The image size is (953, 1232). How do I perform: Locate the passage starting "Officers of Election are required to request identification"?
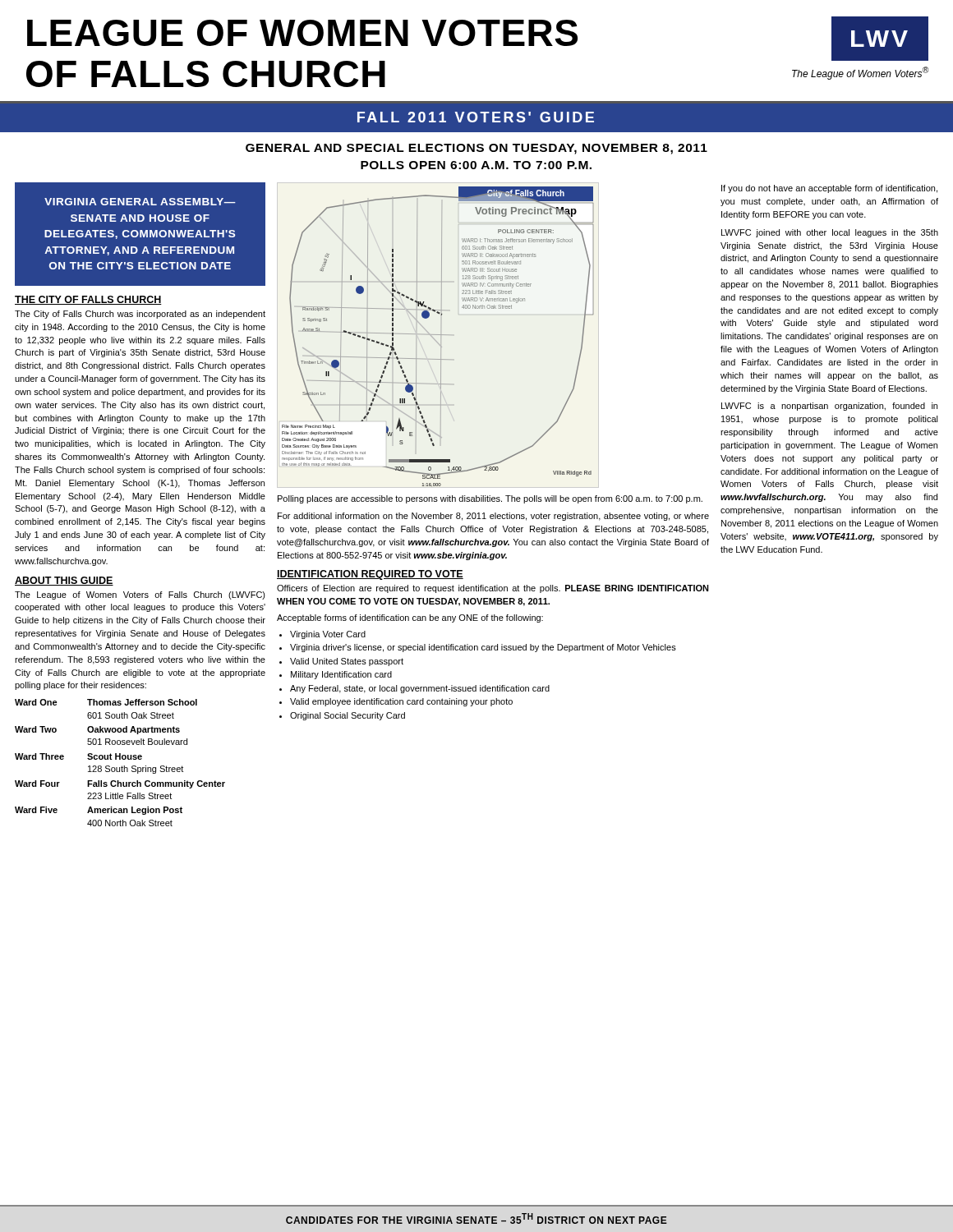493,595
